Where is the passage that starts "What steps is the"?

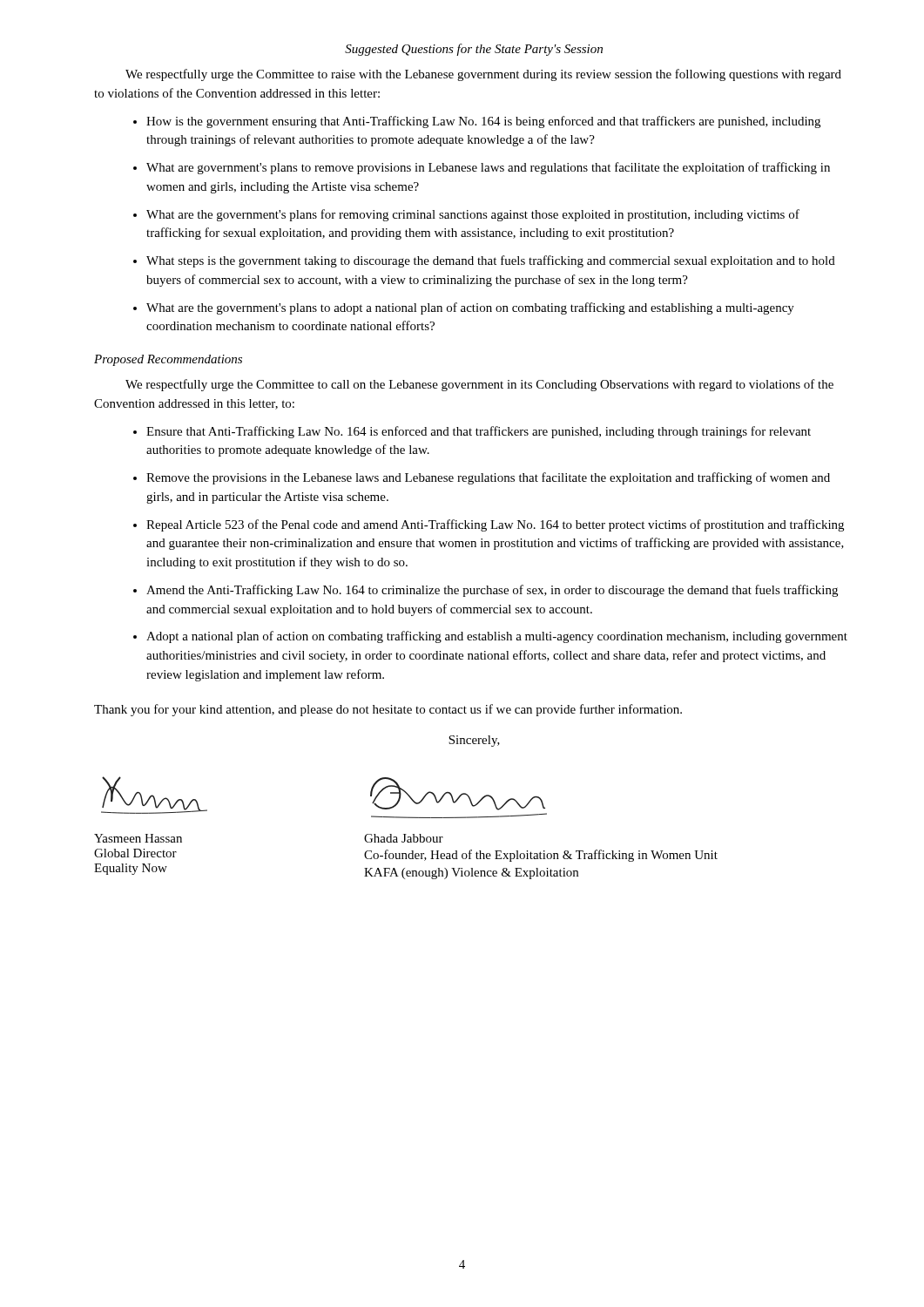[x=474, y=271]
